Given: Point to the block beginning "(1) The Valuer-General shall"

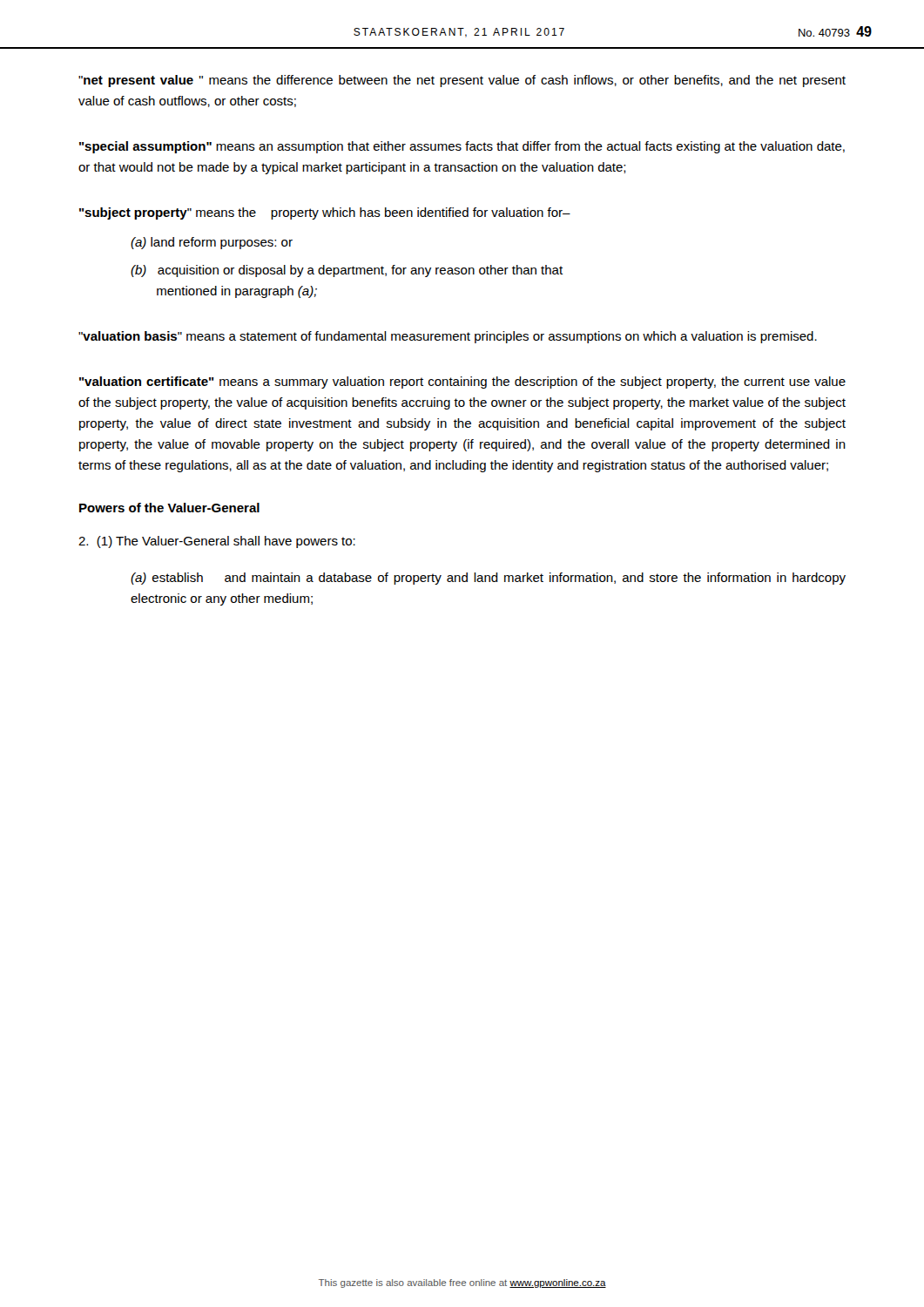Looking at the screenshot, I should (x=217, y=541).
